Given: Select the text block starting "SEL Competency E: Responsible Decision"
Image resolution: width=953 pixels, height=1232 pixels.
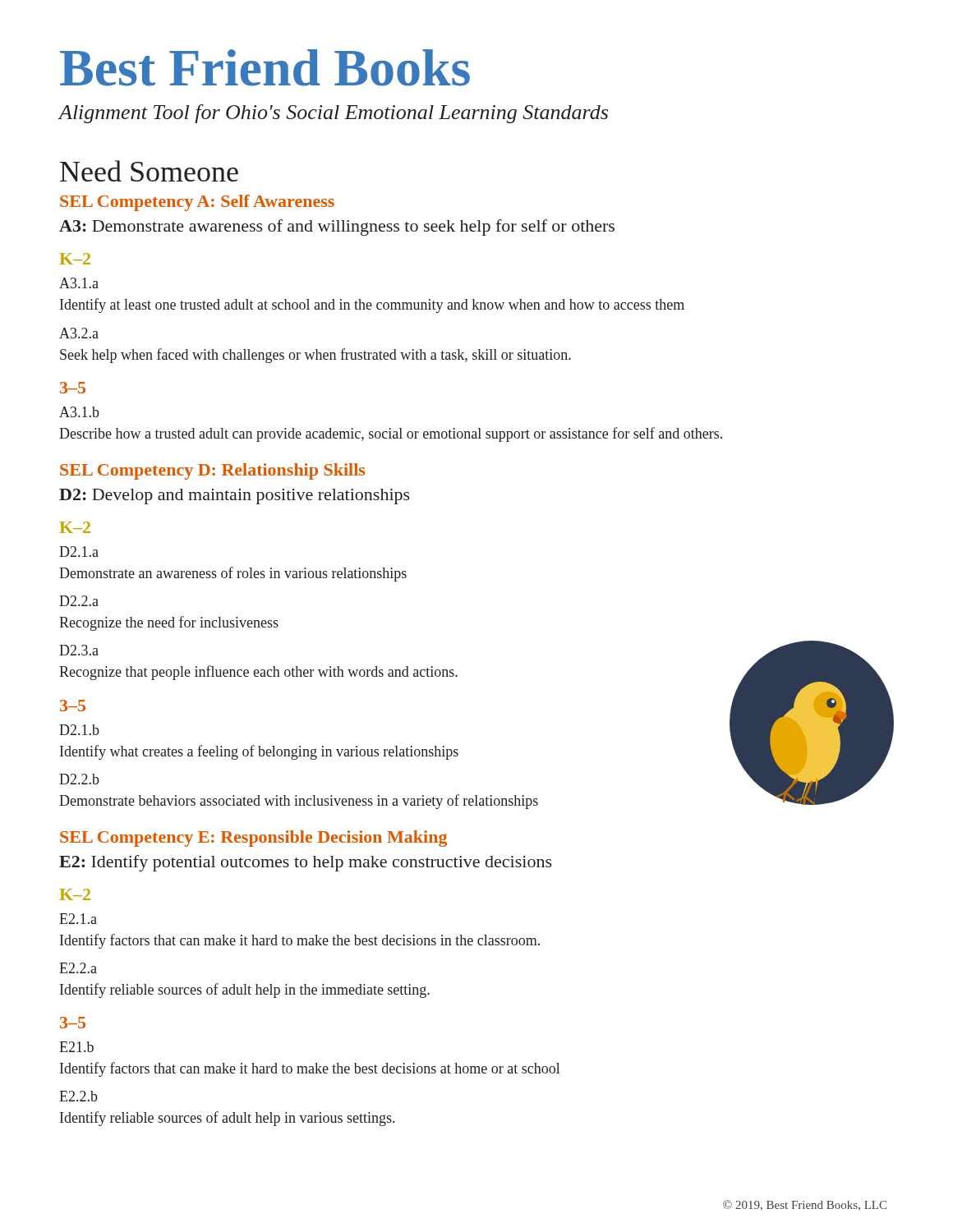Looking at the screenshot, I should pyautogui.click(x=253, y=839).
